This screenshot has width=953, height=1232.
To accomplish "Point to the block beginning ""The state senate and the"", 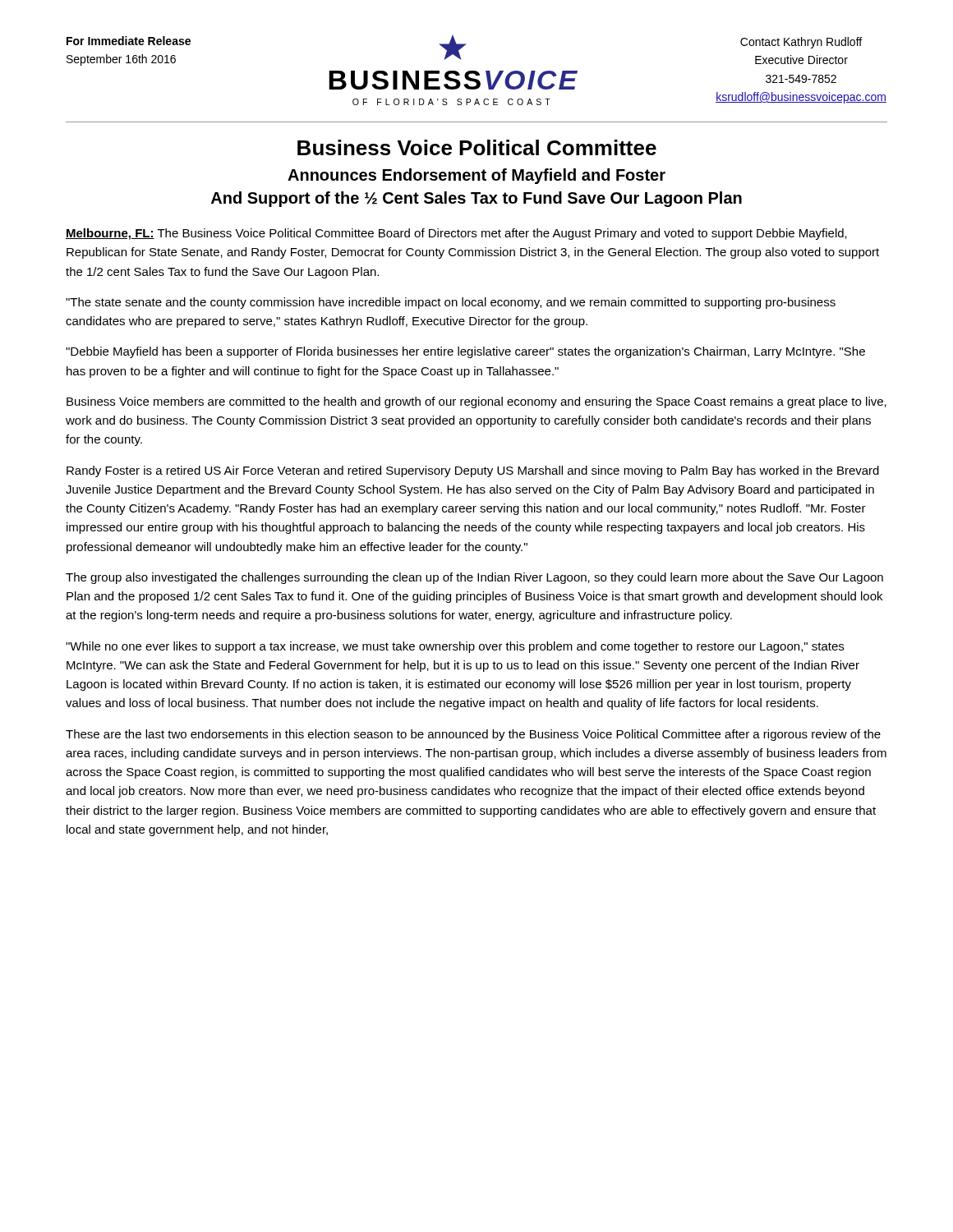I will pos(476,311).
